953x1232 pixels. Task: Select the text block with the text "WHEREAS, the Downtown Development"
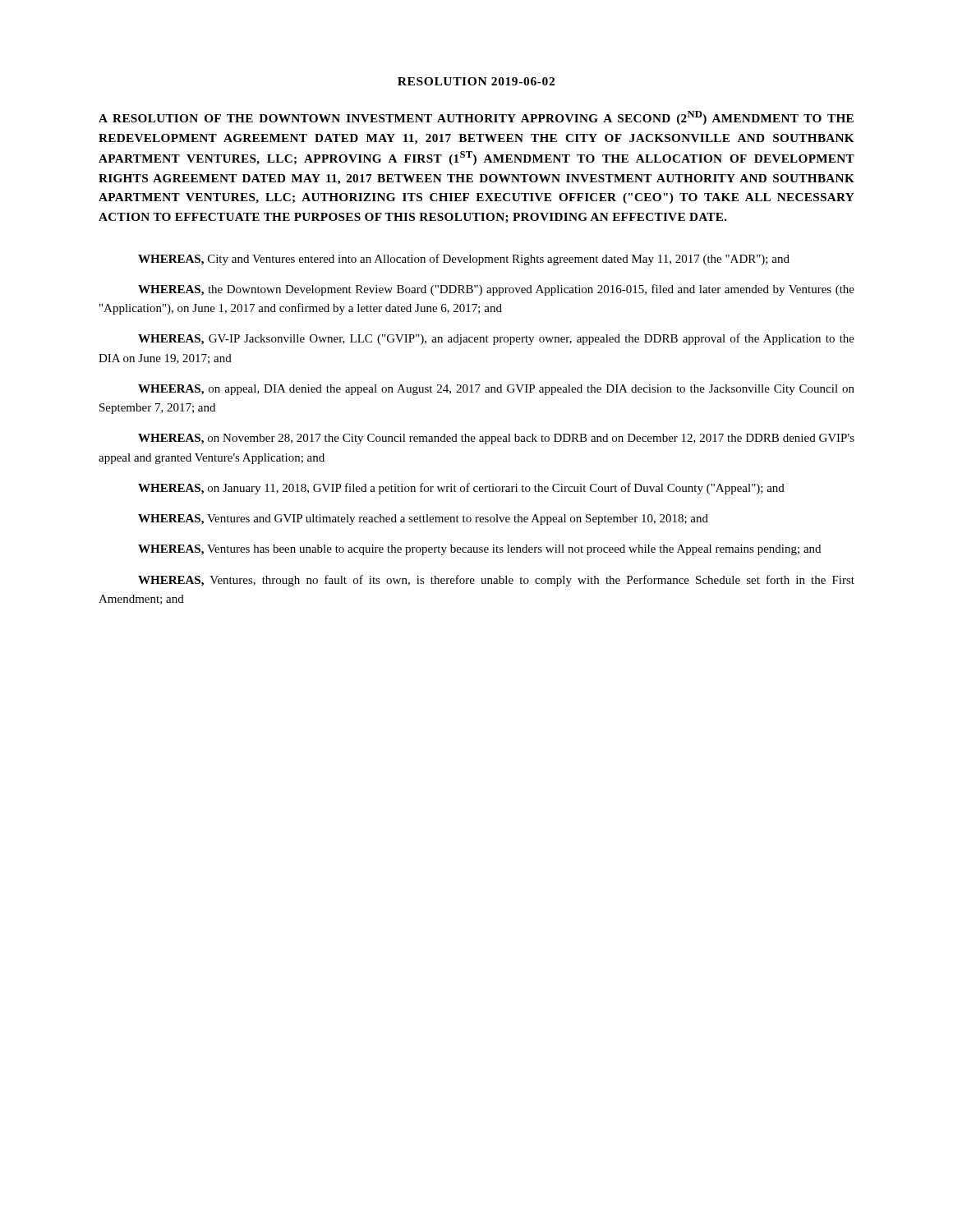(476, 298)
